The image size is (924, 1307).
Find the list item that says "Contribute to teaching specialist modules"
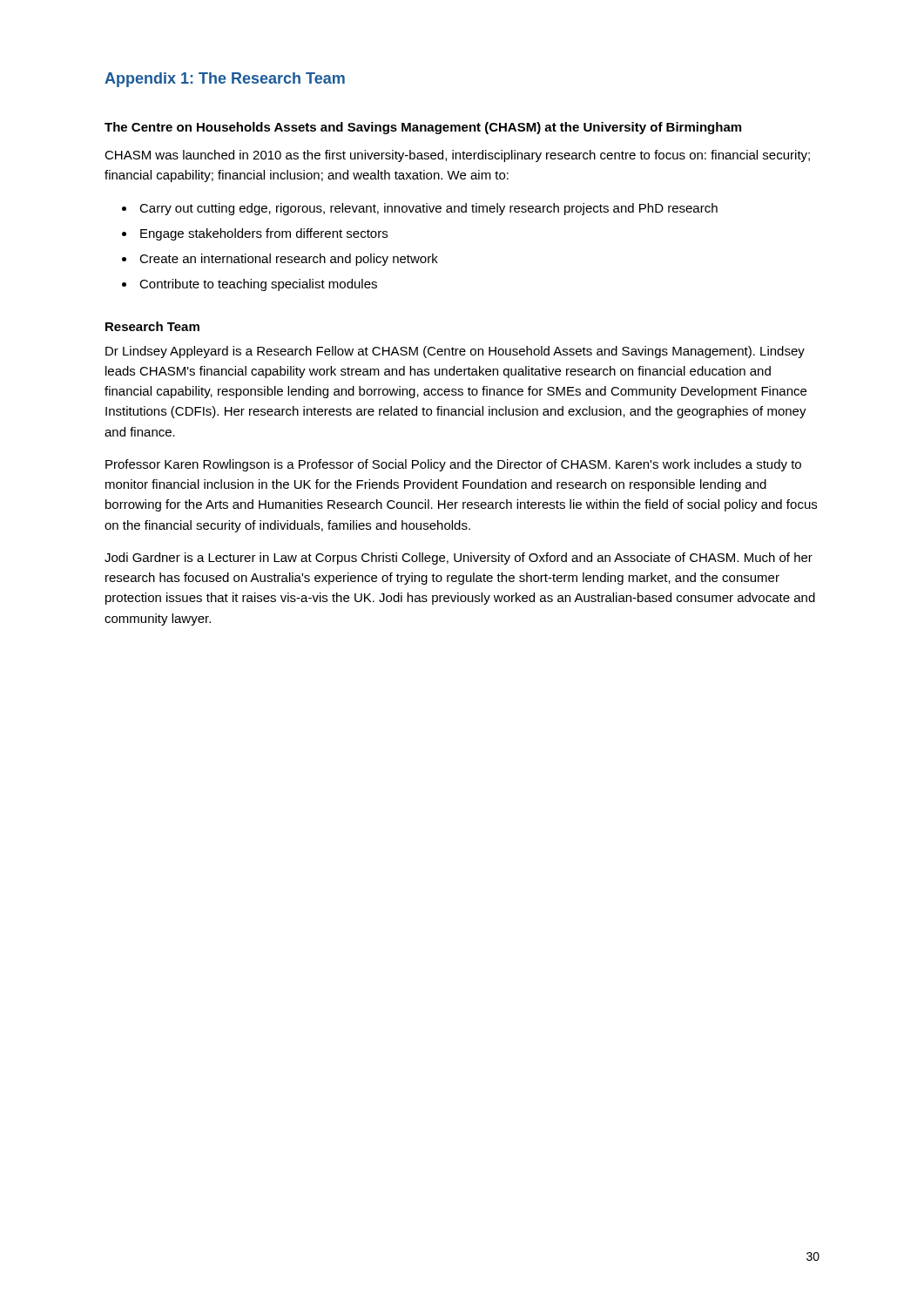click(x=258, y=284)
